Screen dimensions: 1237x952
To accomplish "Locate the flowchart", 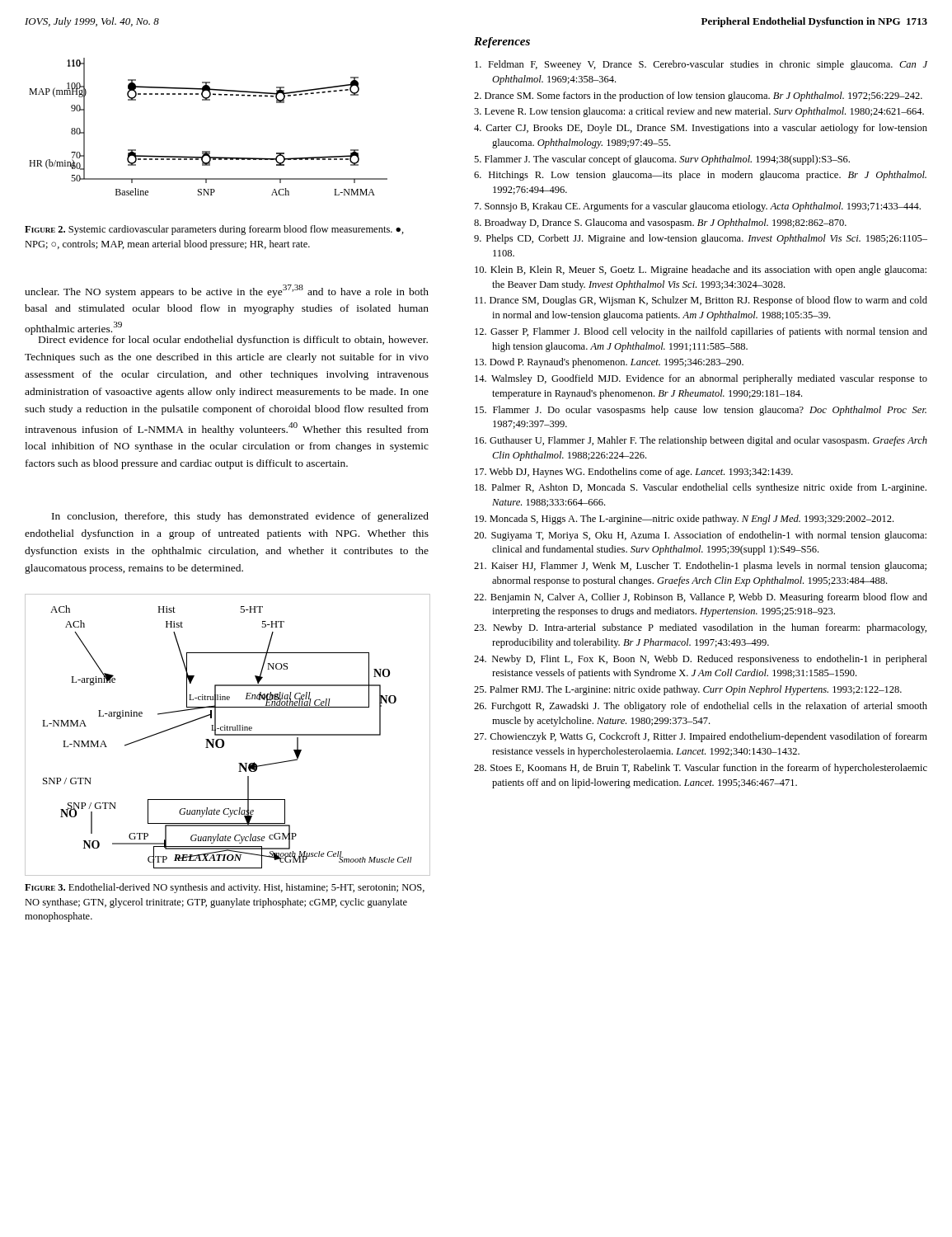I will tap(227, 735).
